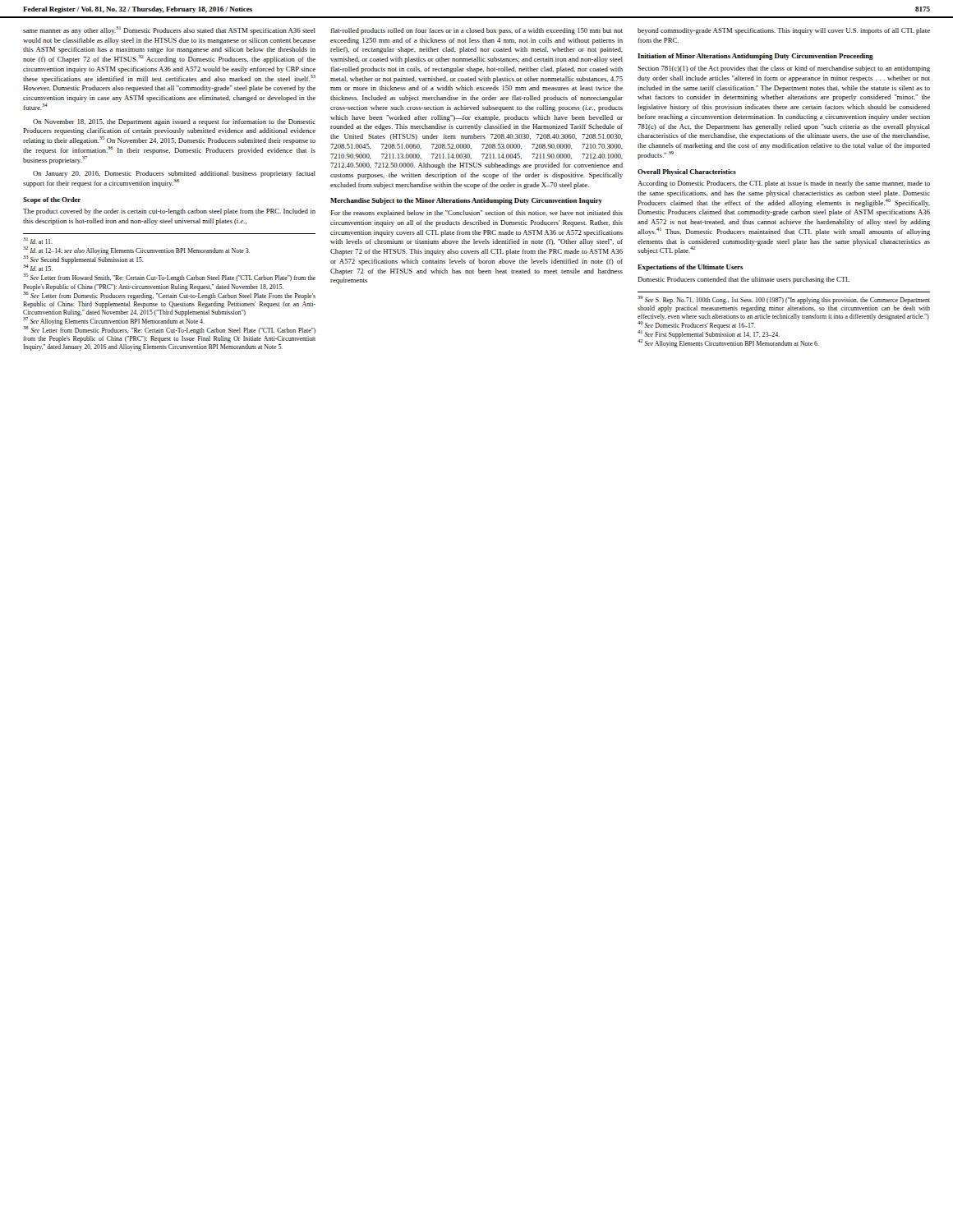The height and width of the screenshot is (1232, 953).
Task: Select the text block that says "flat-rolled products rolled on four"
Action: (x=476, y=108)
